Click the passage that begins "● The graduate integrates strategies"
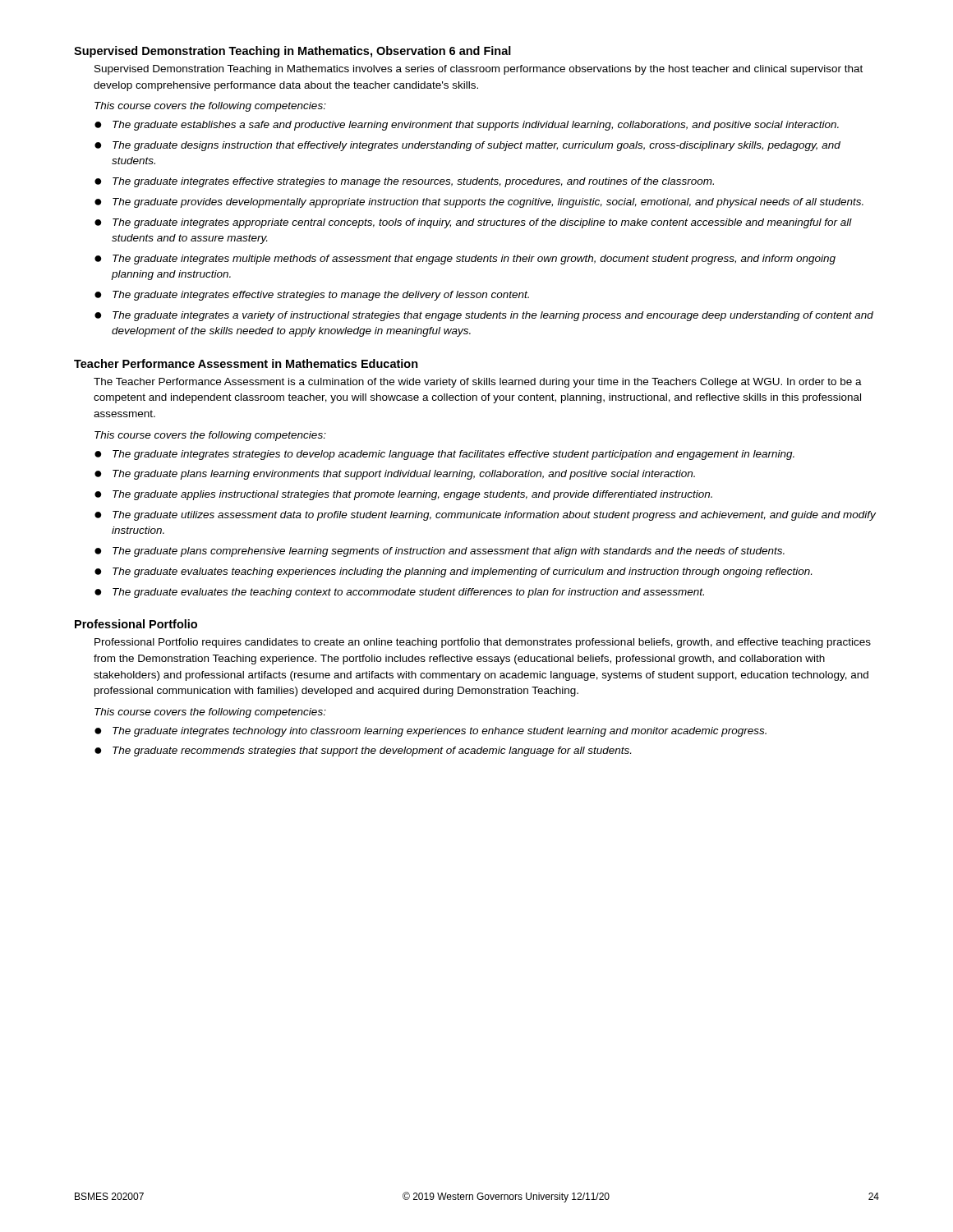 (445, 454)
